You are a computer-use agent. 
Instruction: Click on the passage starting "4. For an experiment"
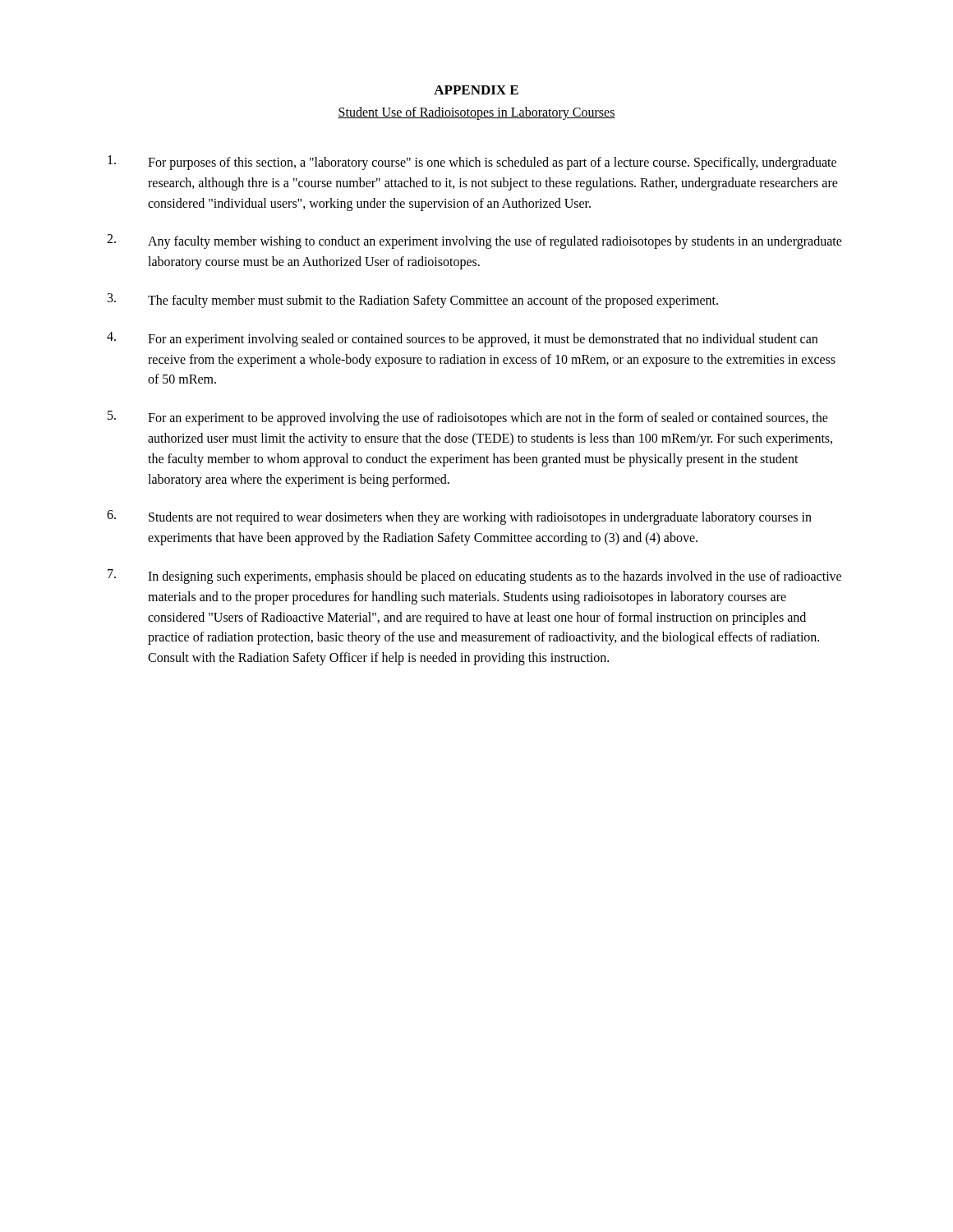coord(476,360)
